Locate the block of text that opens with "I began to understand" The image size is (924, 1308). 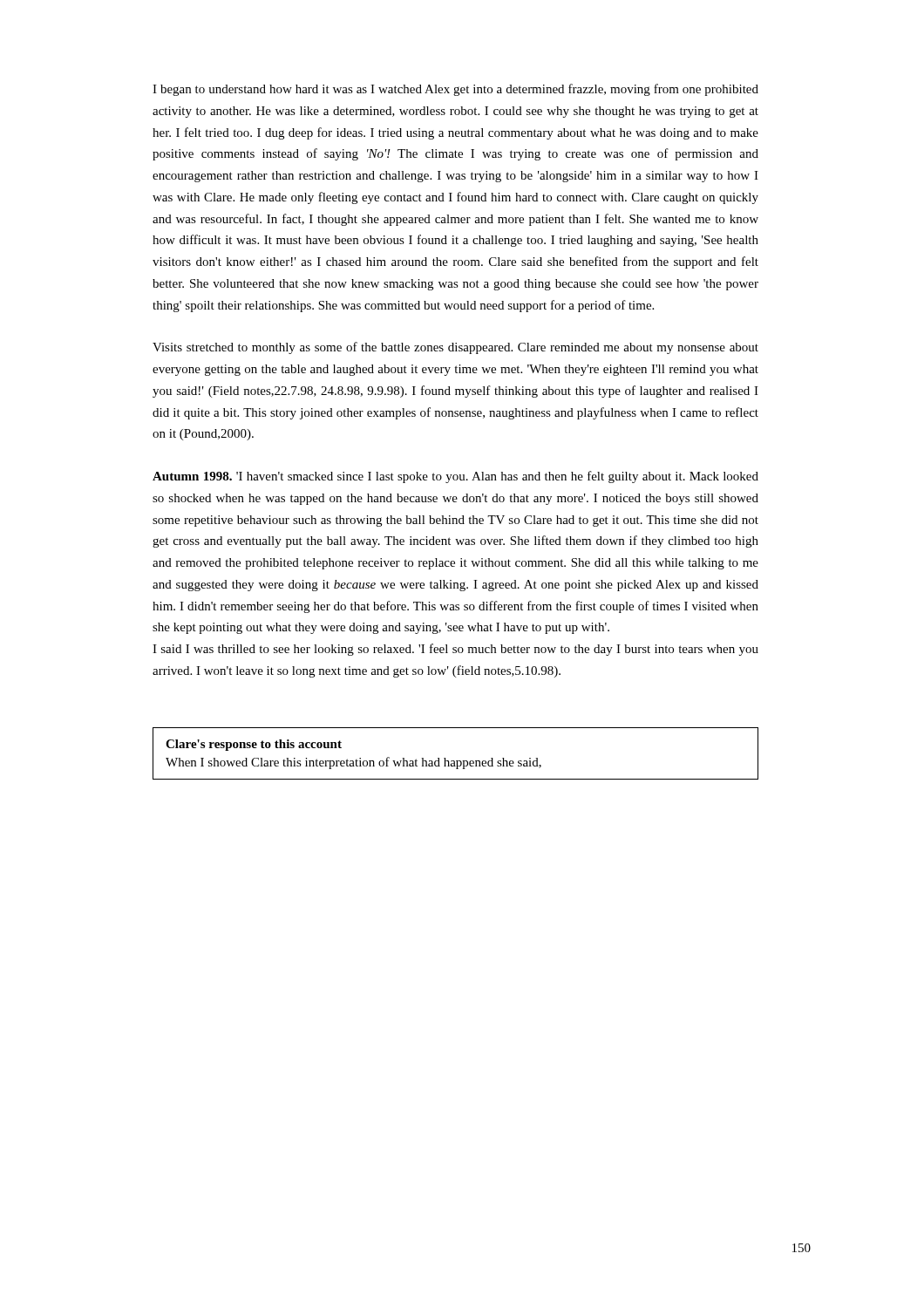click(455, 197)
